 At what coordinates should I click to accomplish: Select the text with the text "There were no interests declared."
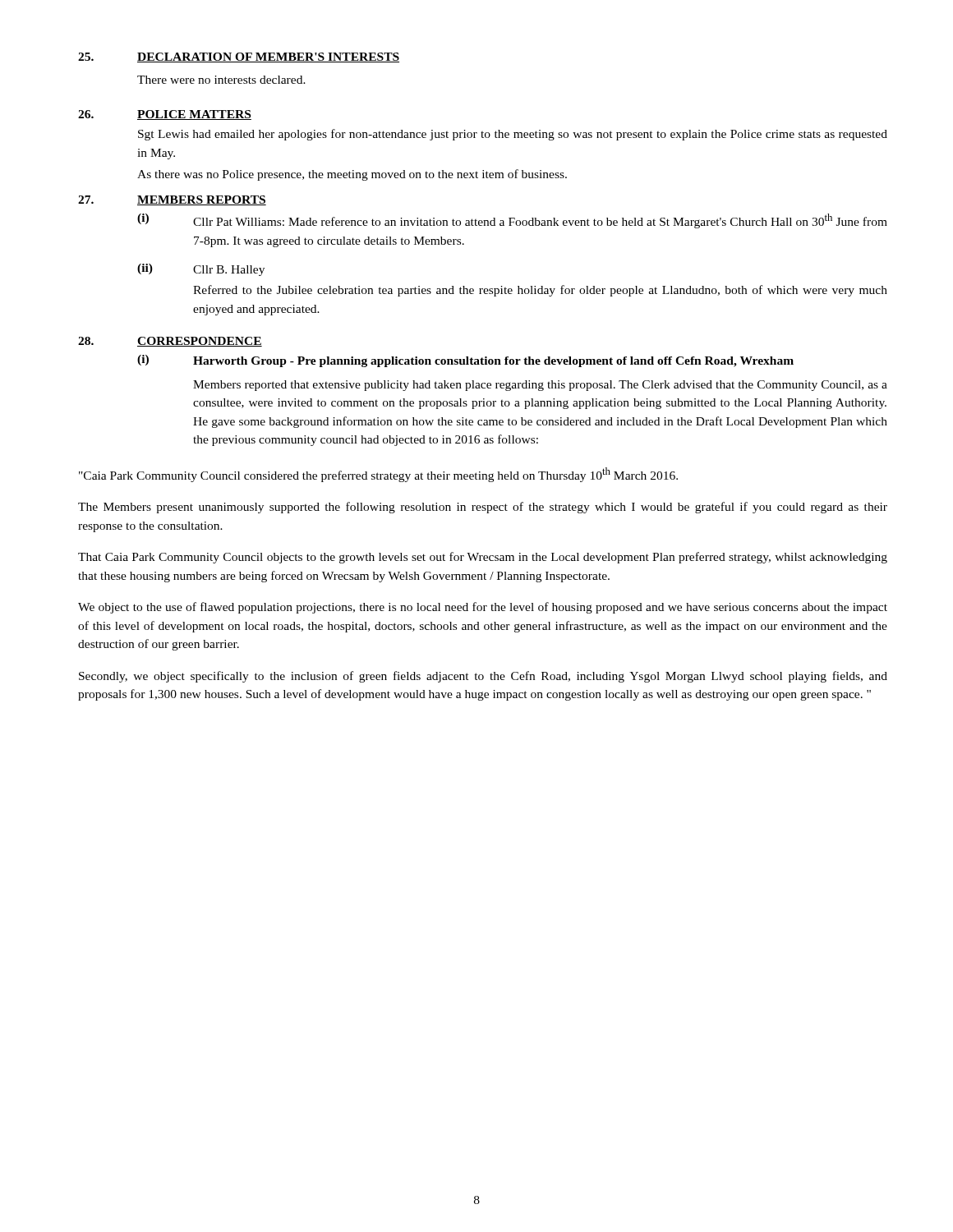[221, 80]
